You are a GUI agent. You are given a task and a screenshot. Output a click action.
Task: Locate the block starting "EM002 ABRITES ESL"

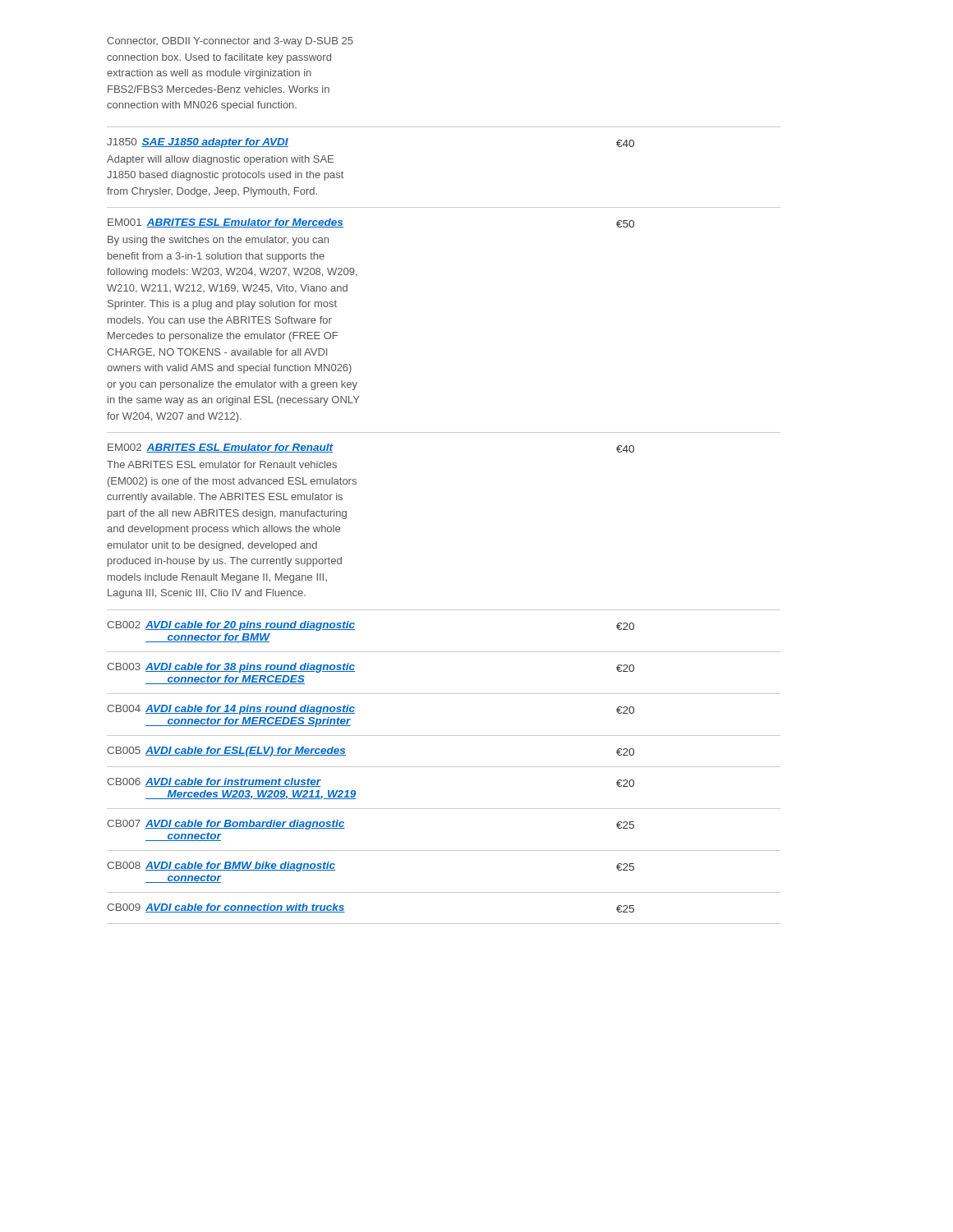point(239,448)
